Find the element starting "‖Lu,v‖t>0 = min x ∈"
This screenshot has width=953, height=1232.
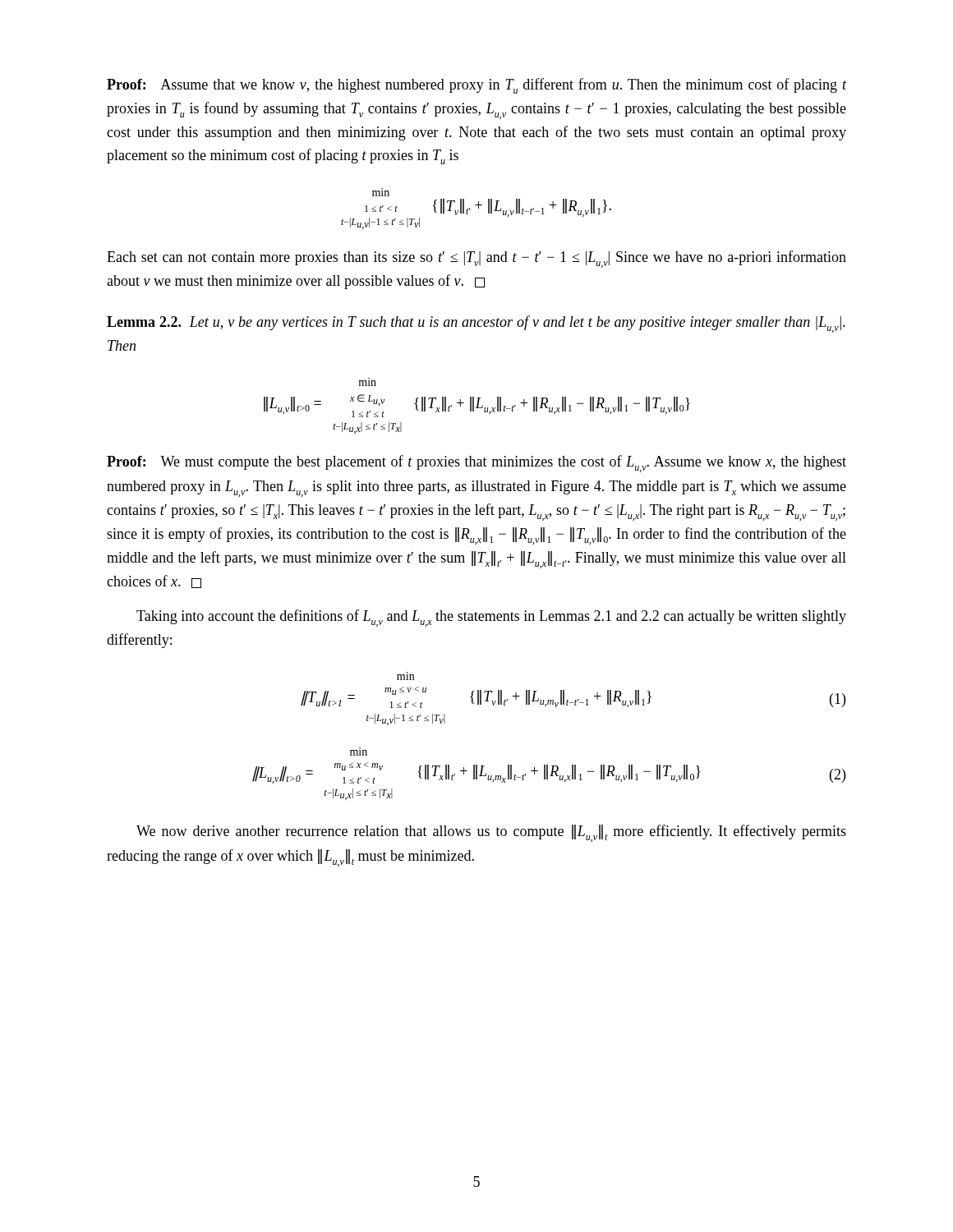coord(476,405)
